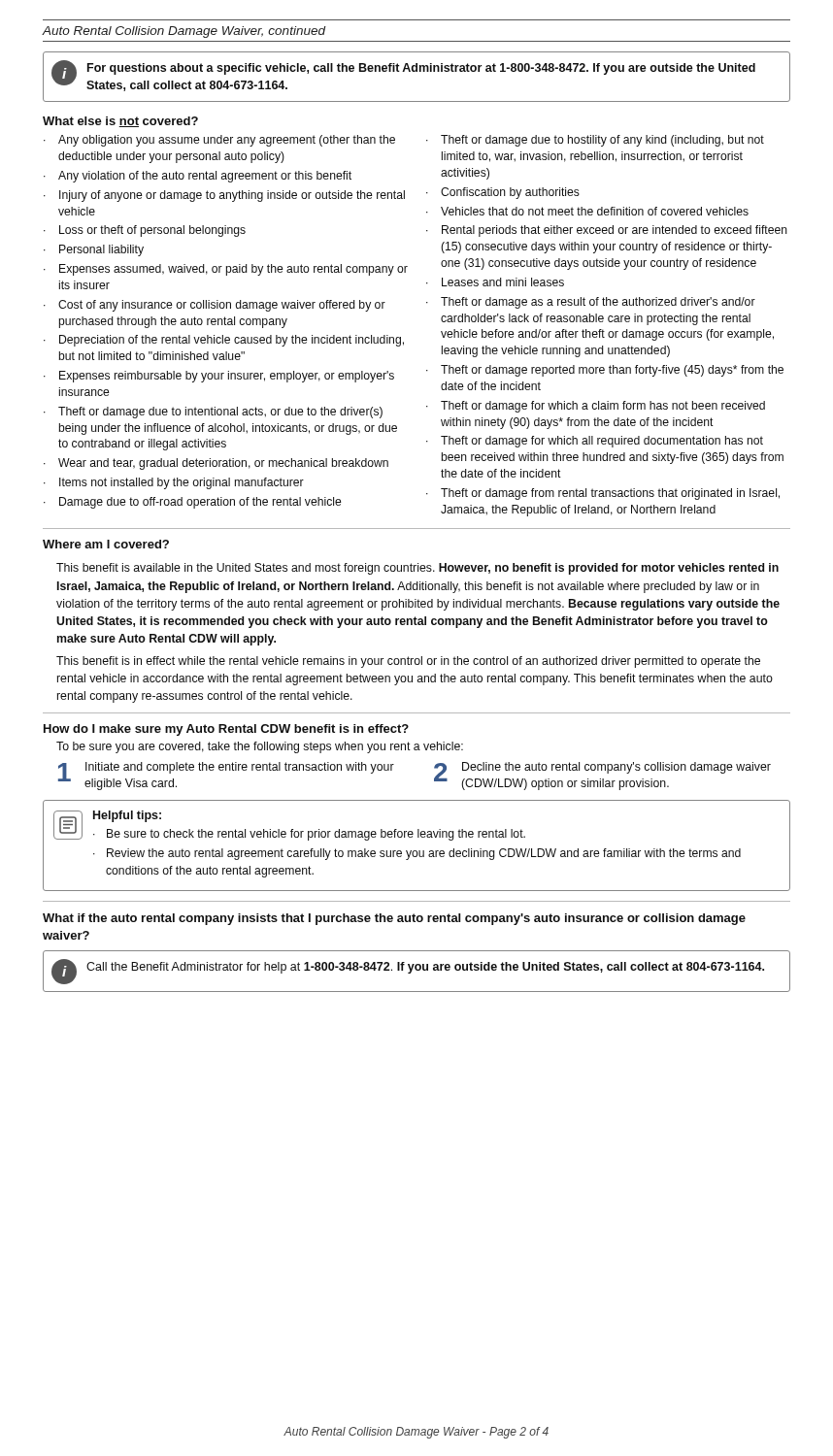Locate the list item that reads "· Any obligation"
The width and height of the screenshot is (833, 1456).
pos(225,149)
